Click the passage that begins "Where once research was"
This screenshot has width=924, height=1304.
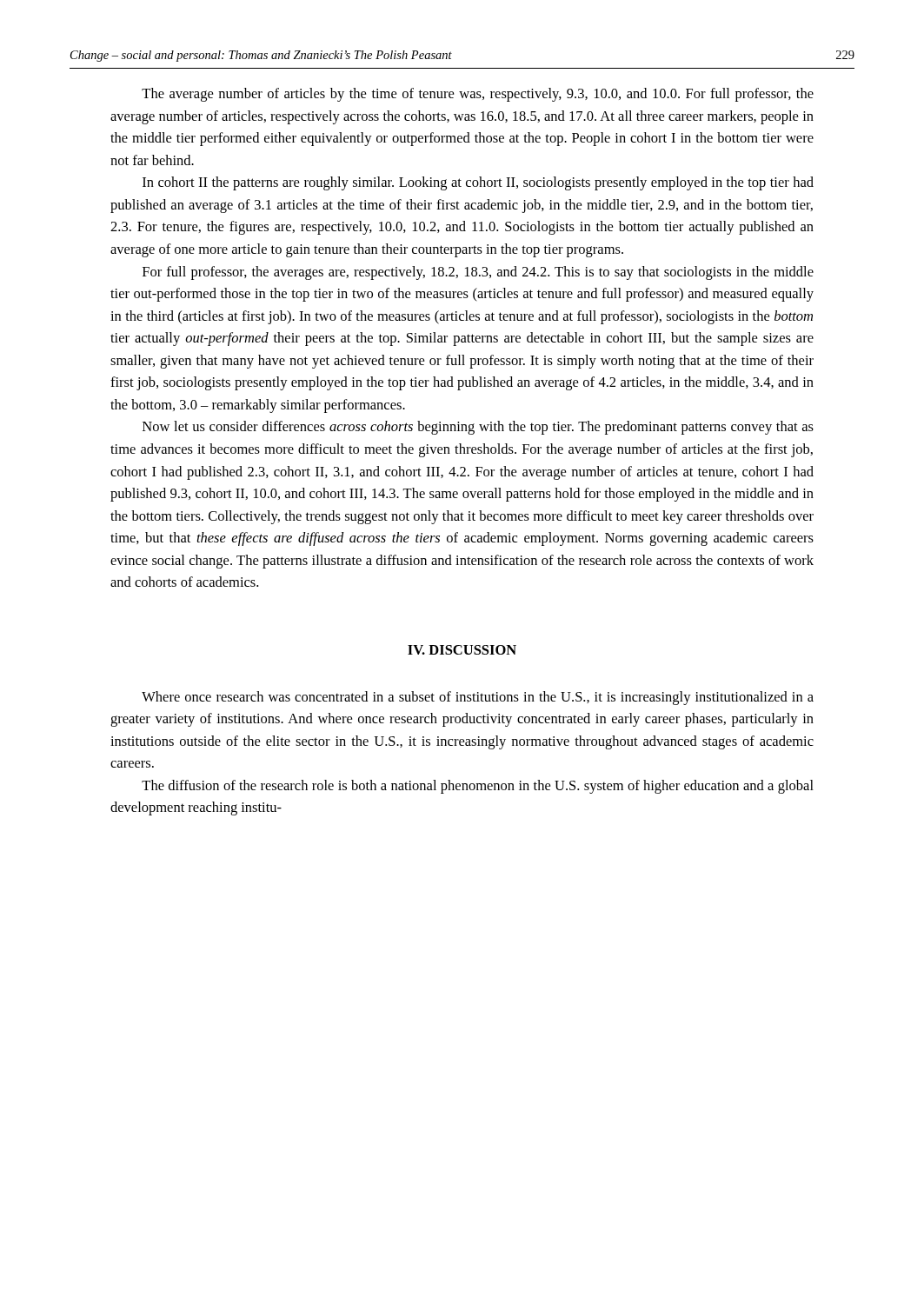coord(462,730)
